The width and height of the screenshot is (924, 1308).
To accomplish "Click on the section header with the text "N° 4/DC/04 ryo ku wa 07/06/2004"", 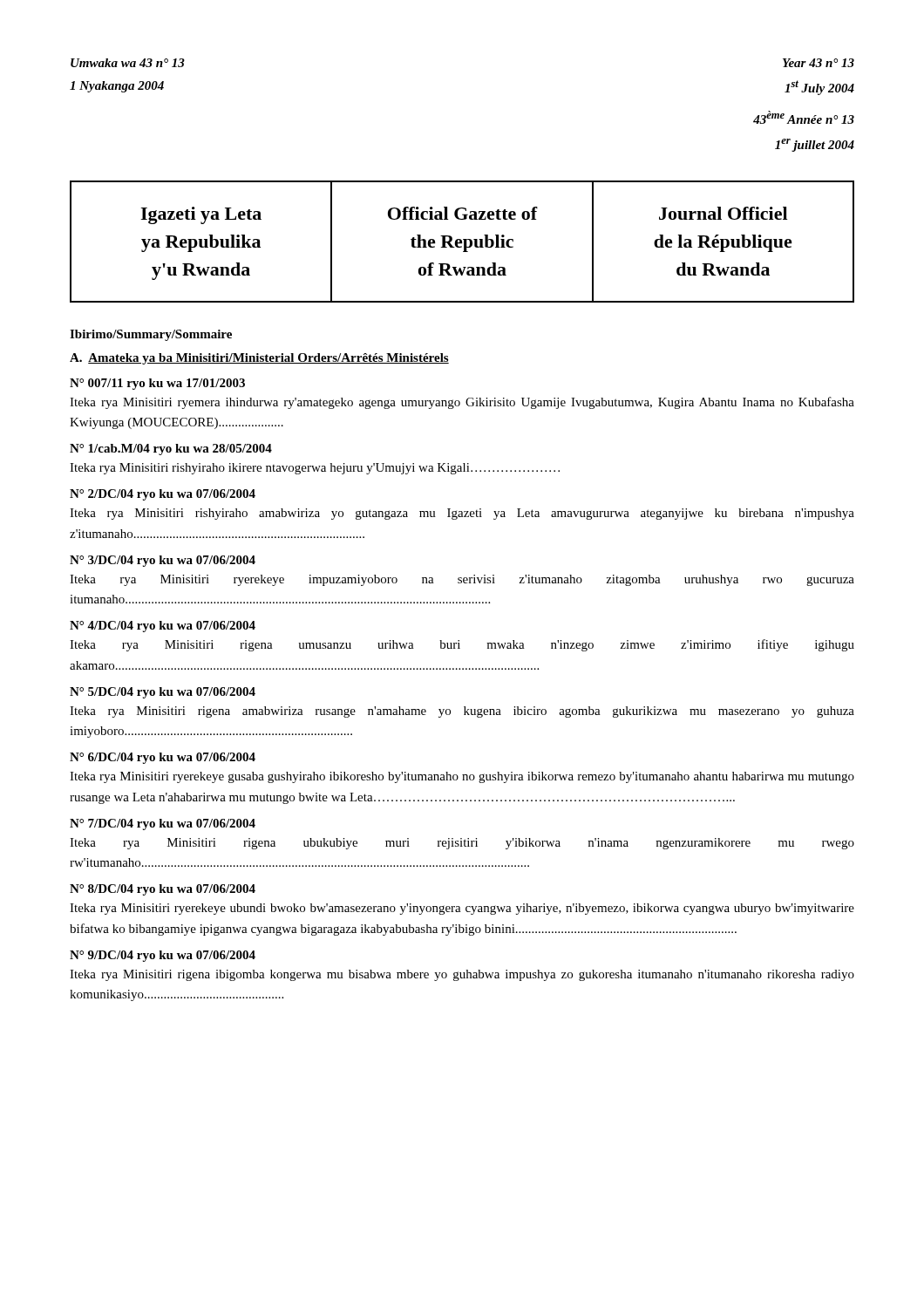I will 163,626.
